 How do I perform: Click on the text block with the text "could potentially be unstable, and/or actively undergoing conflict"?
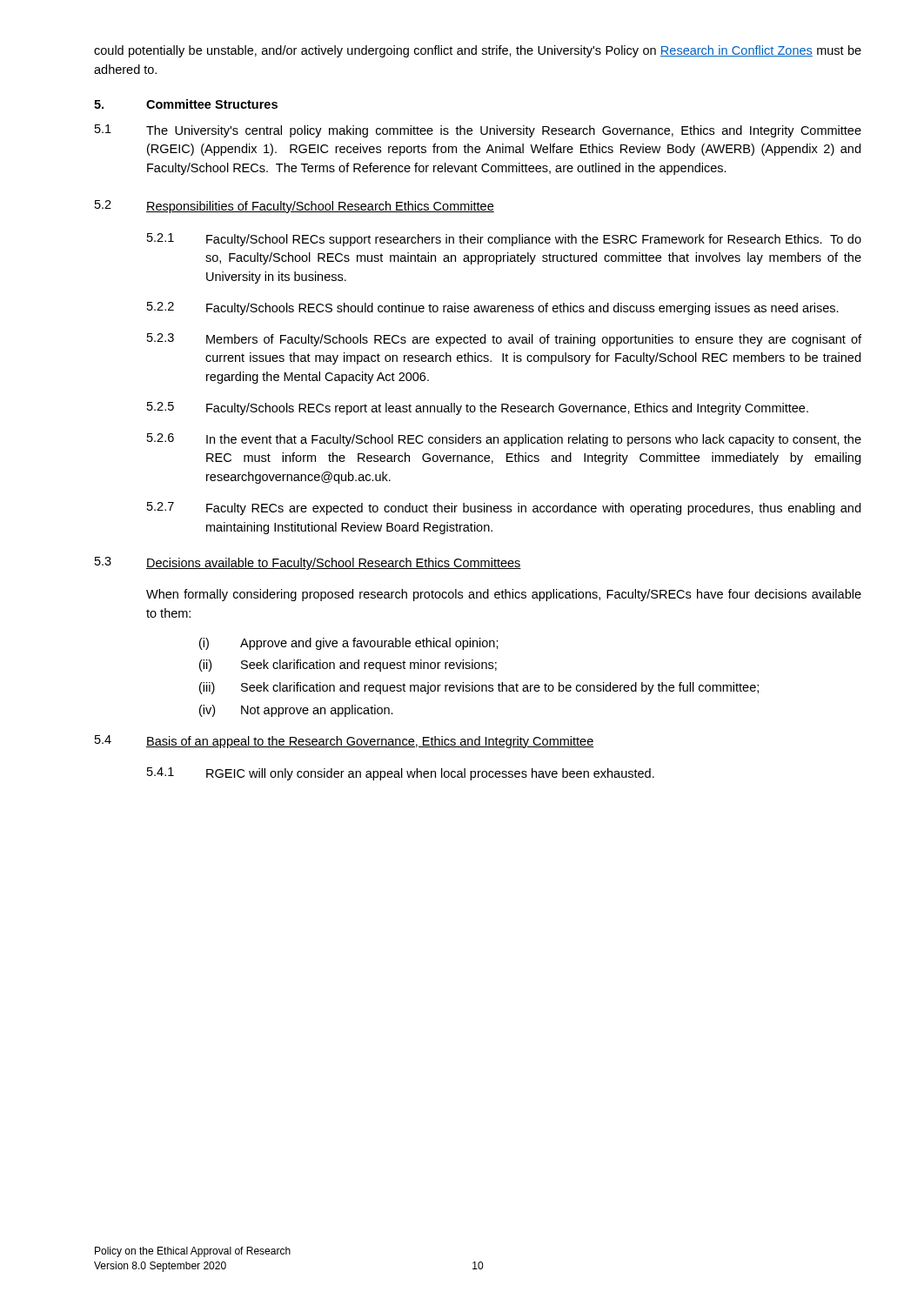click(478, 60)
